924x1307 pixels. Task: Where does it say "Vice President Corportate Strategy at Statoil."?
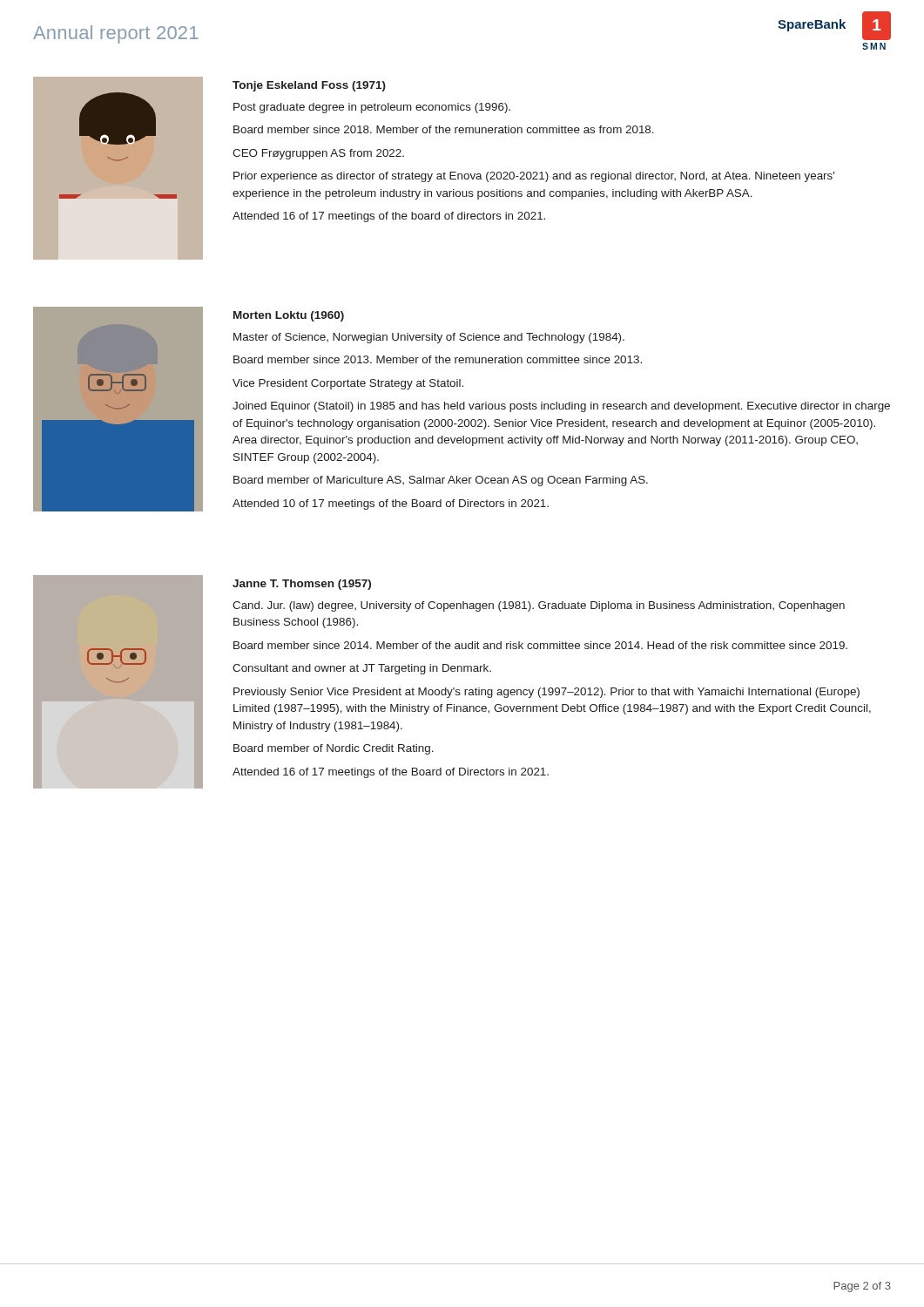(348, 383)
